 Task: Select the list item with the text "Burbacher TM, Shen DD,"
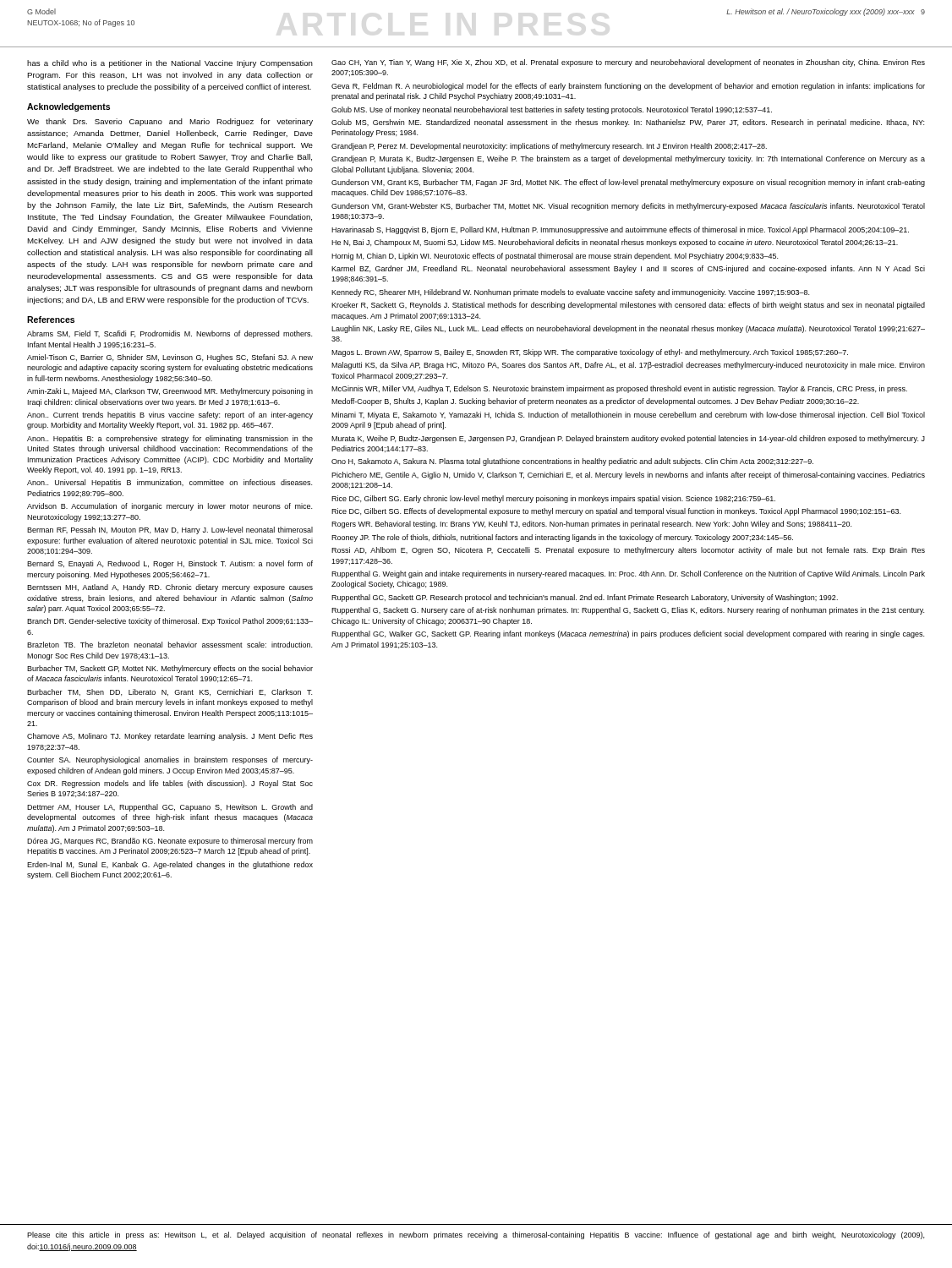(170, 708)
